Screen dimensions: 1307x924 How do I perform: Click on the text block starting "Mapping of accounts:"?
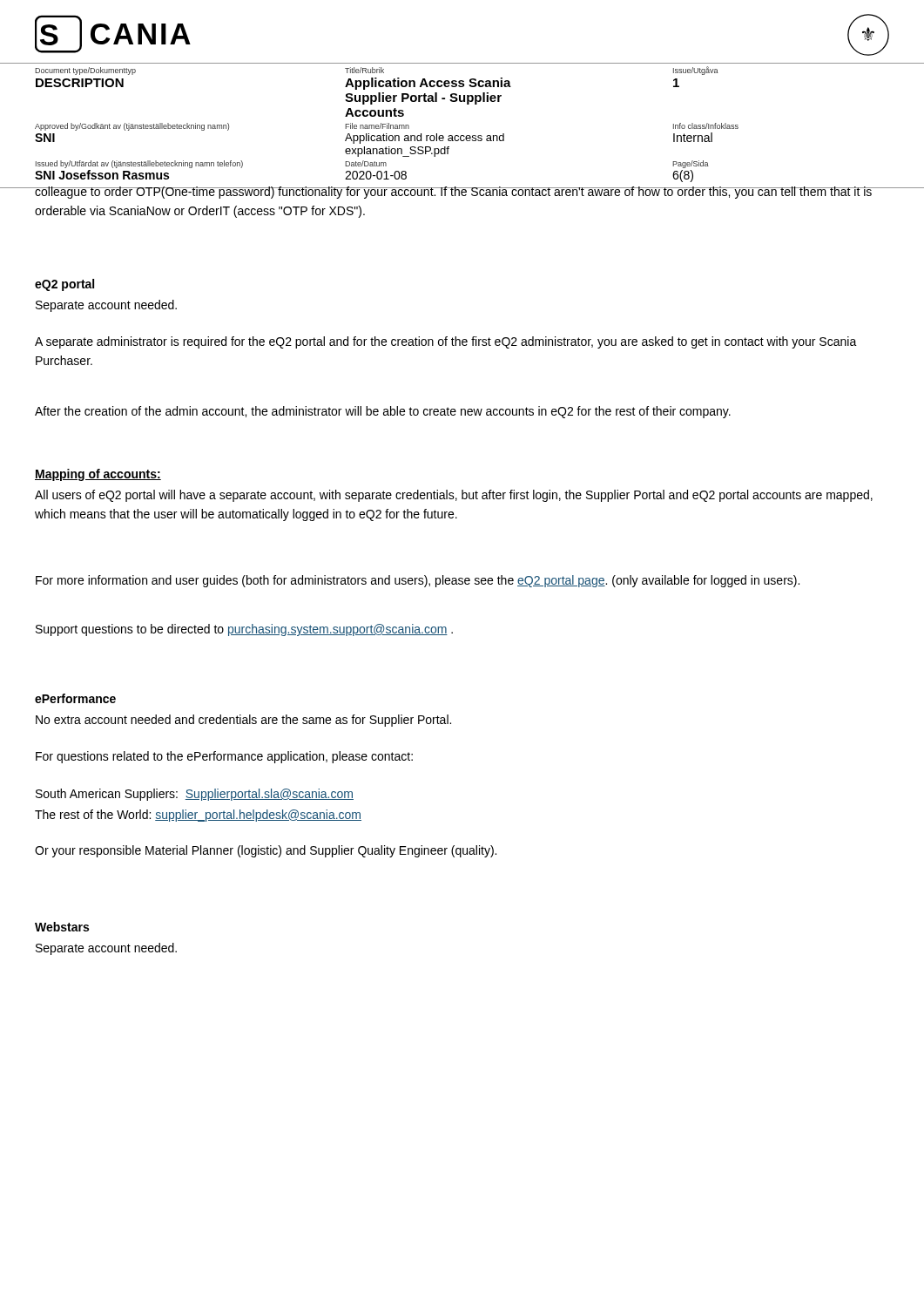(98, 474)
